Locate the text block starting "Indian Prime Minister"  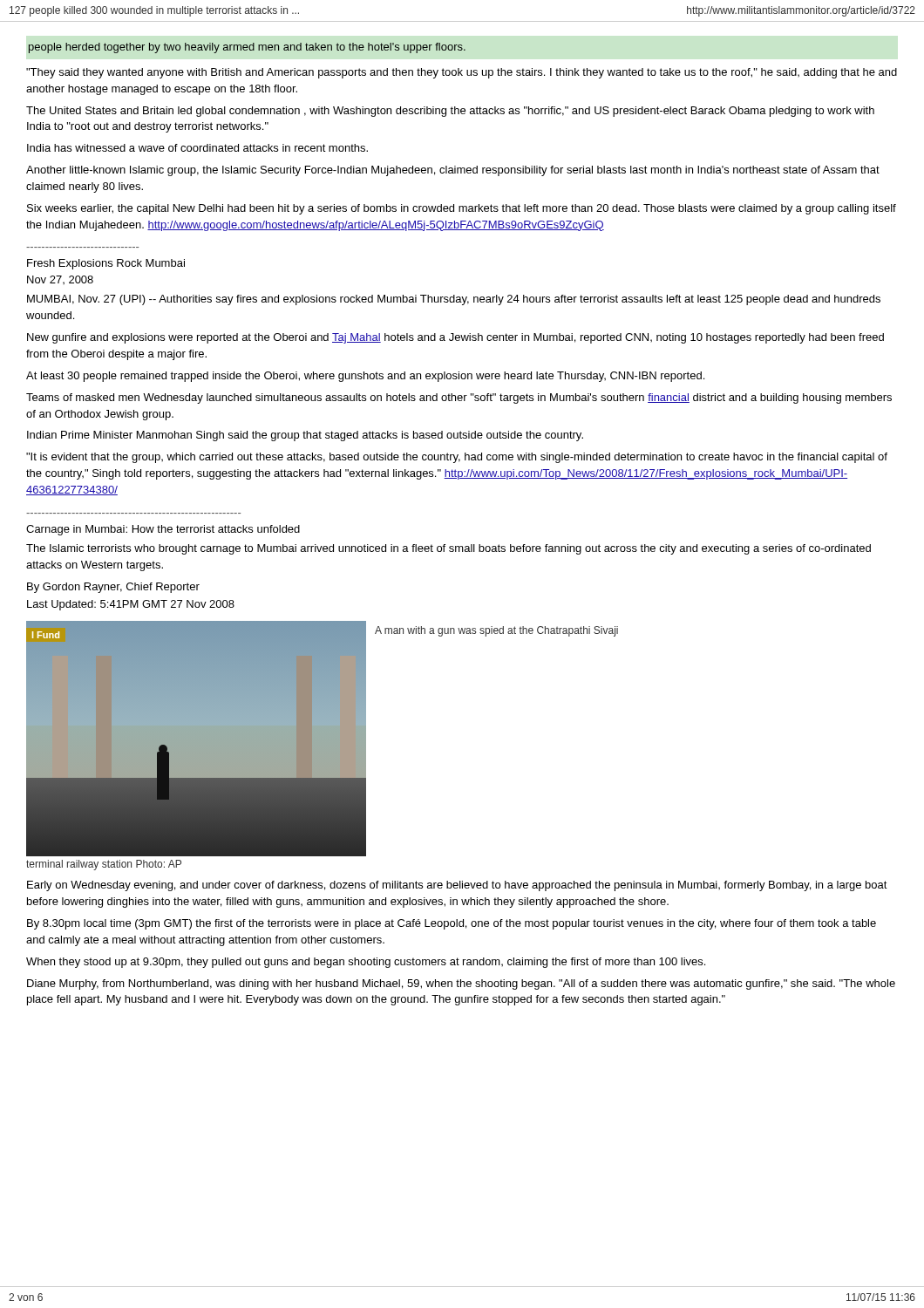point(462,436)
